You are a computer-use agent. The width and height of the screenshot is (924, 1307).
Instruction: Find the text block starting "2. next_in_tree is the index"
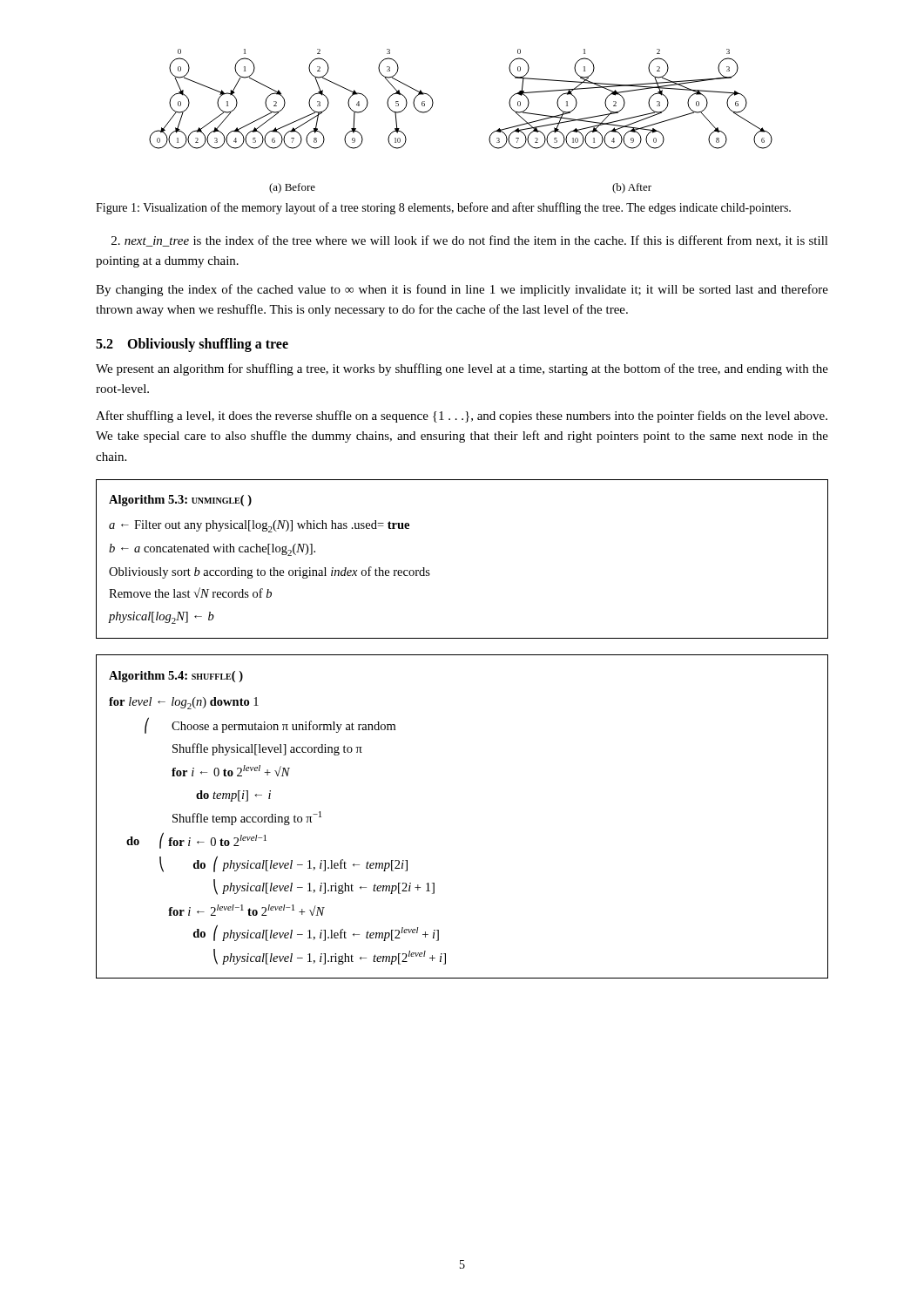coord(462,250)
